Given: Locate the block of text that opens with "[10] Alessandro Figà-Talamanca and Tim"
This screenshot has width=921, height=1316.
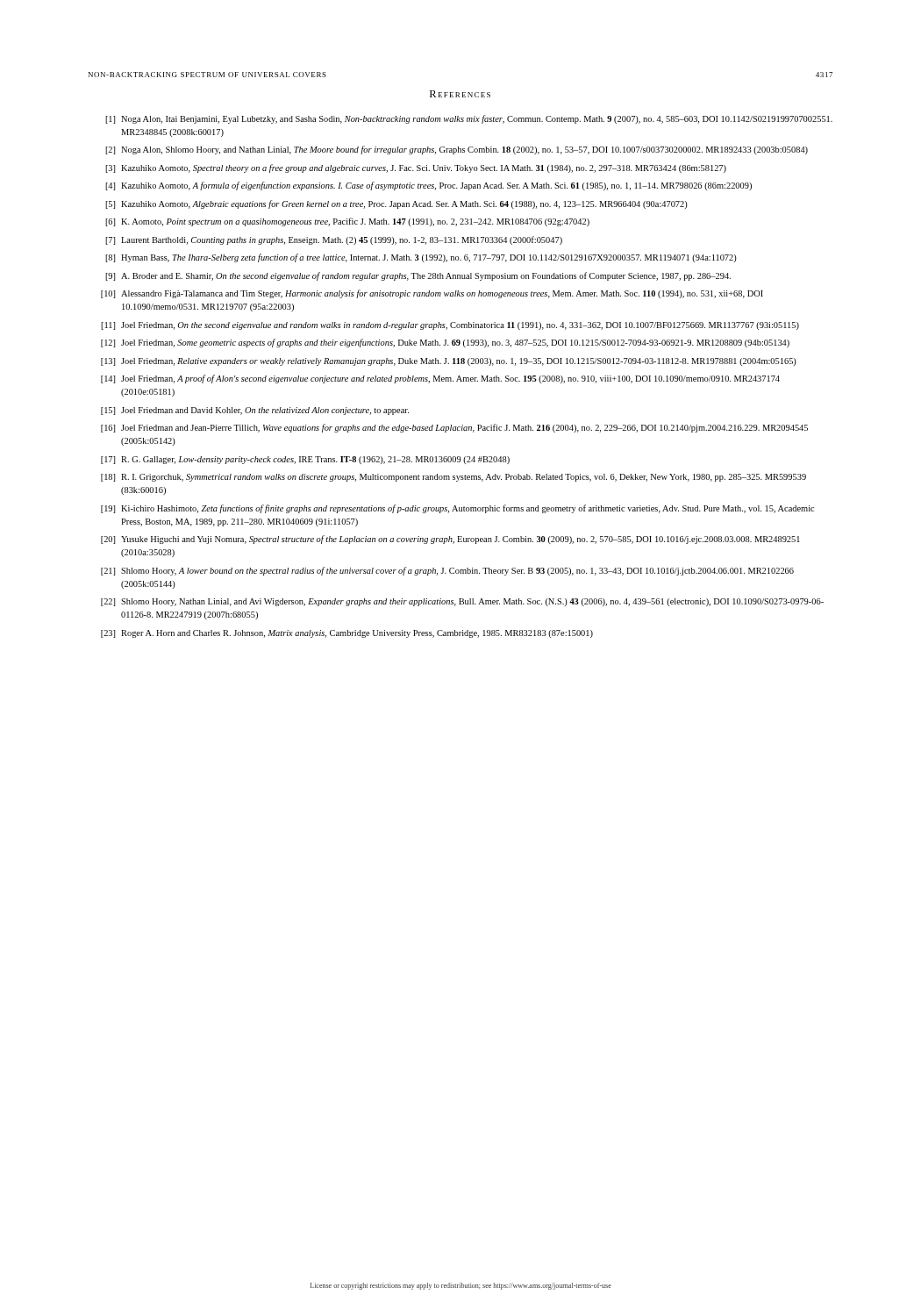Looking at the screenshot, I should 460,301.
